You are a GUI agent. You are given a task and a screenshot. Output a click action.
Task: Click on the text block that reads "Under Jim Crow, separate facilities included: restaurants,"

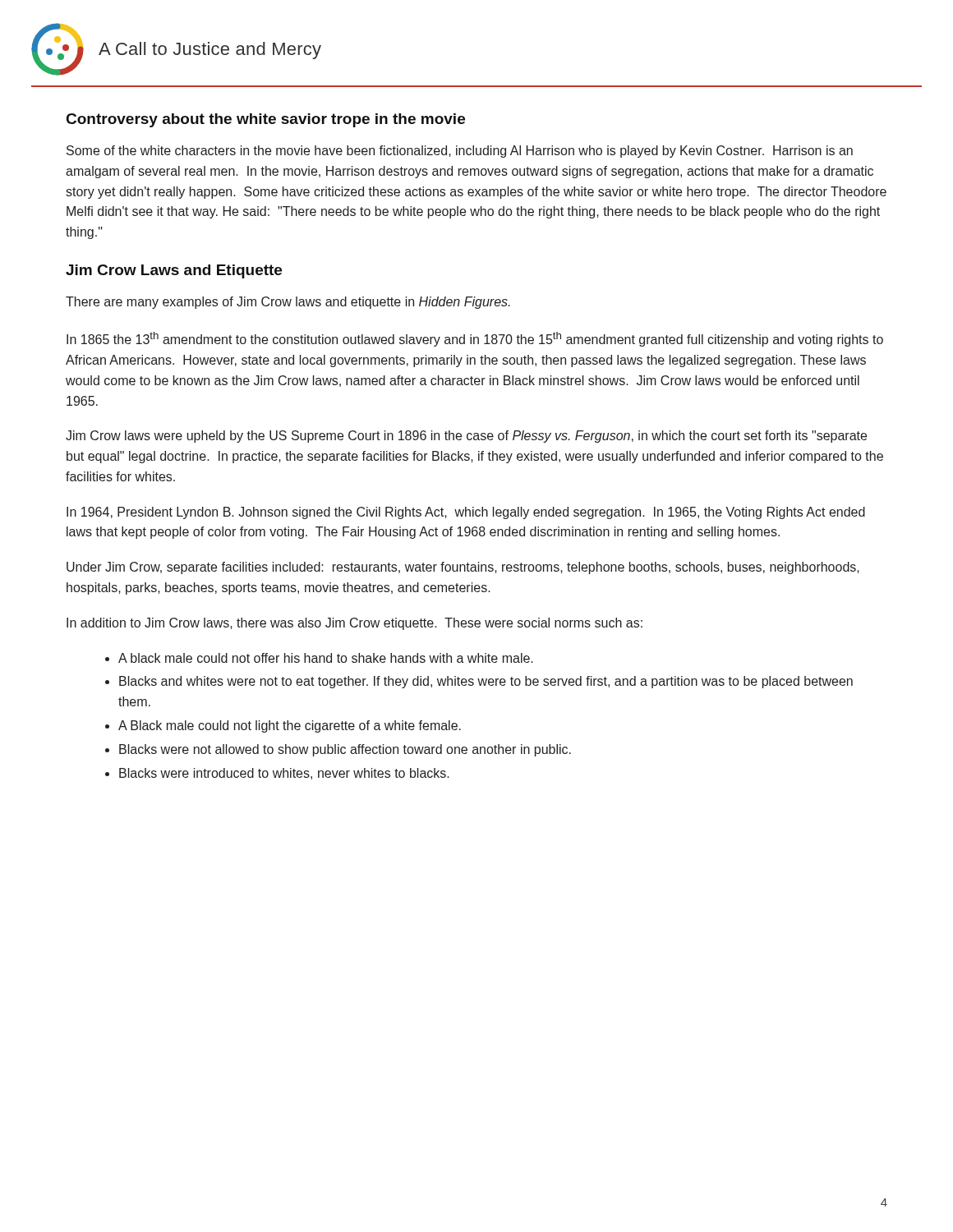tap(463, 578)
